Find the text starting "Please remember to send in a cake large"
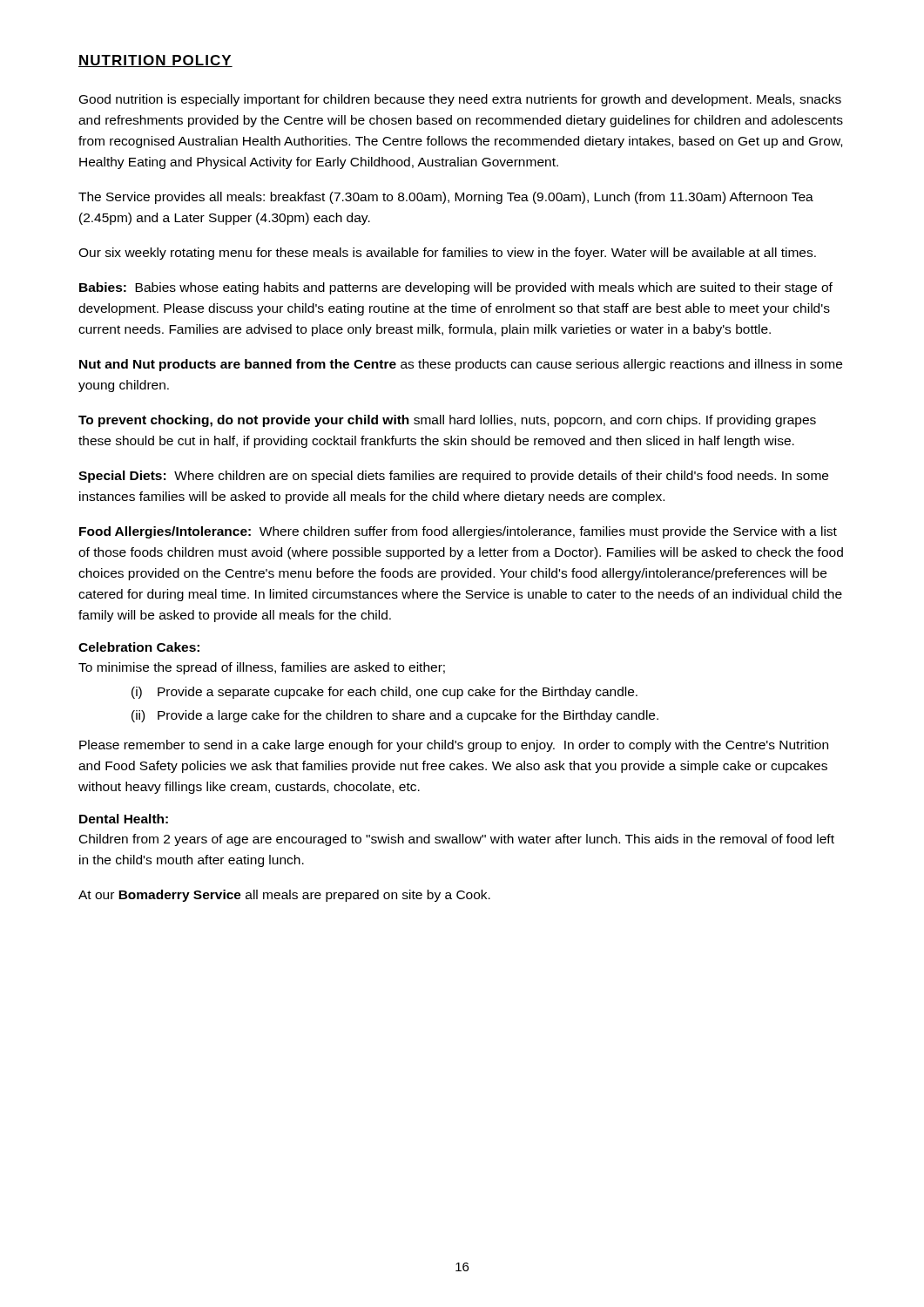Screen dimensions: 1307x924 (x=454, y=766)
